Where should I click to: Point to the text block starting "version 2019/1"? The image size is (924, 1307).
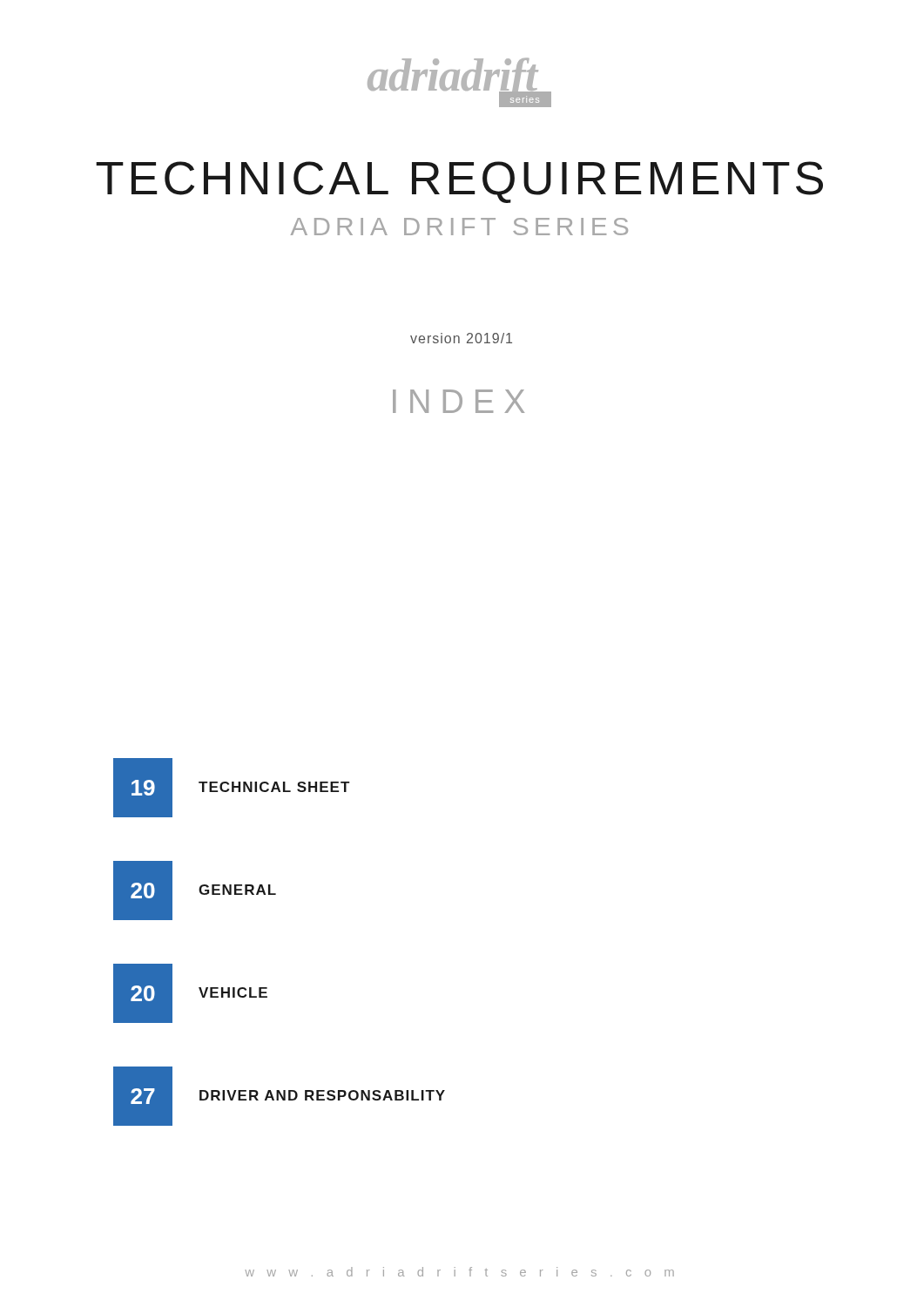tap(462, 339)
